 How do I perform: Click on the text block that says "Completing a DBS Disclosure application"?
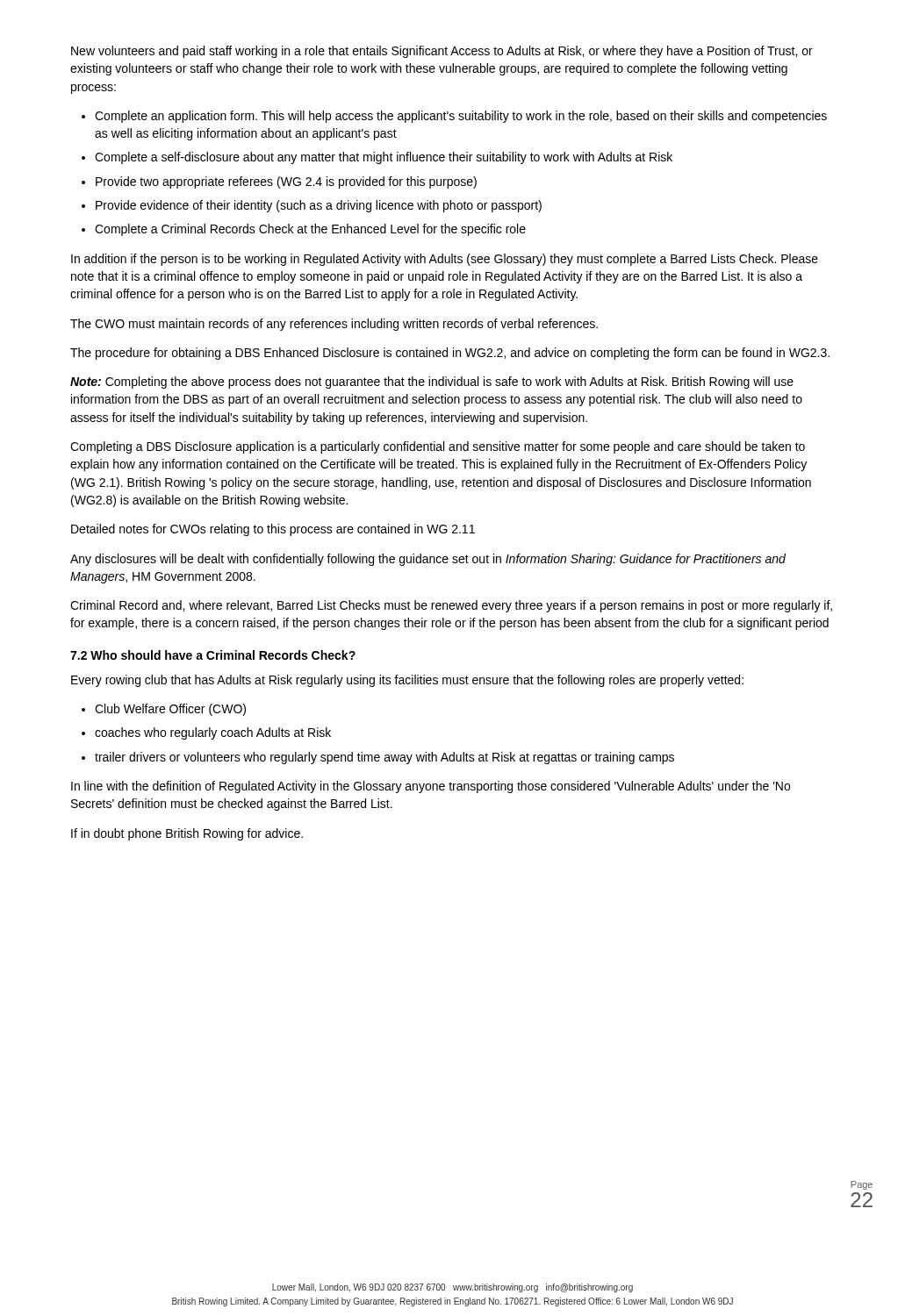pyautogui.click(x=441, y=473)
